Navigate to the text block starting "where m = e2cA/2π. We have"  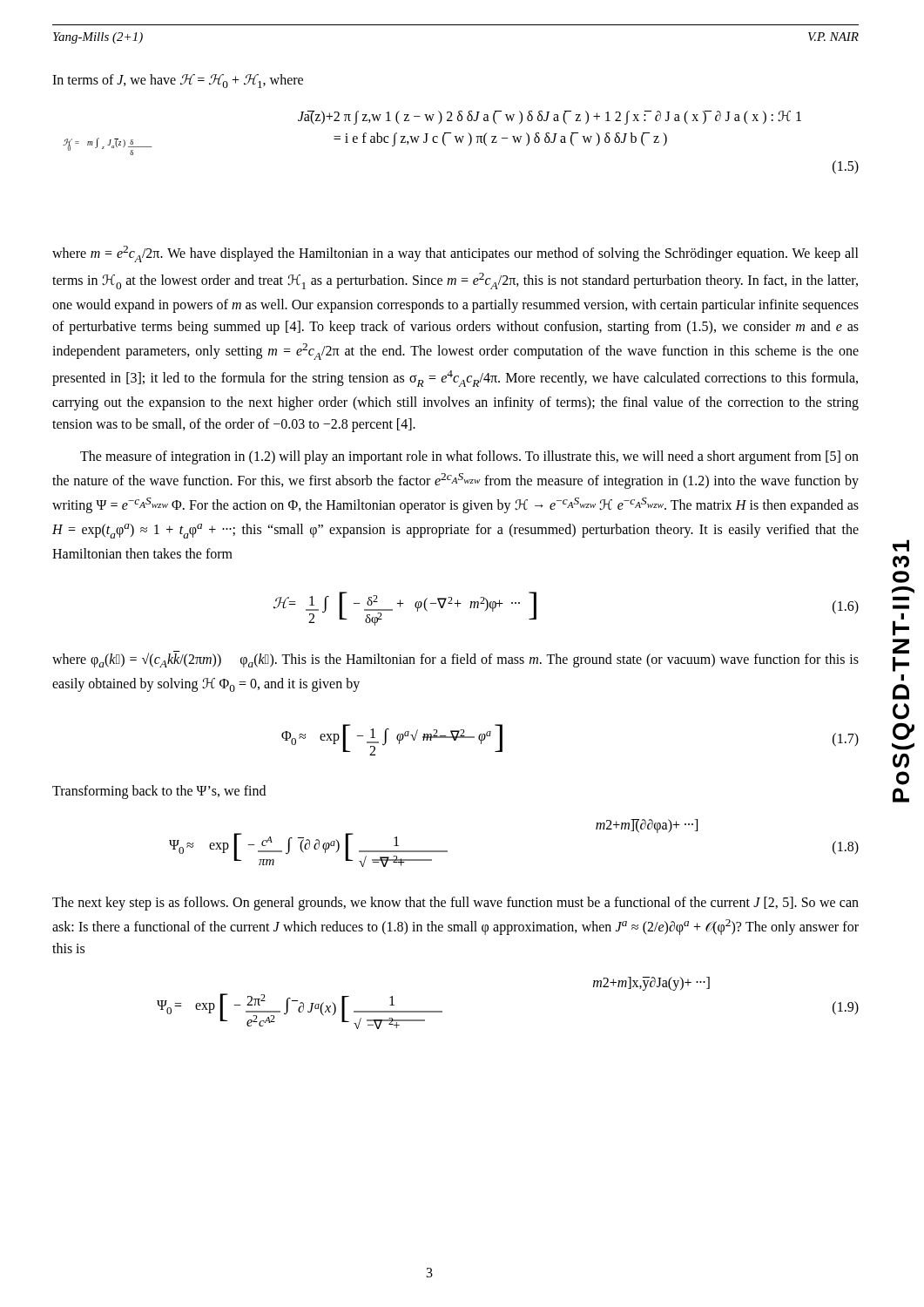(x=455, y=337)
